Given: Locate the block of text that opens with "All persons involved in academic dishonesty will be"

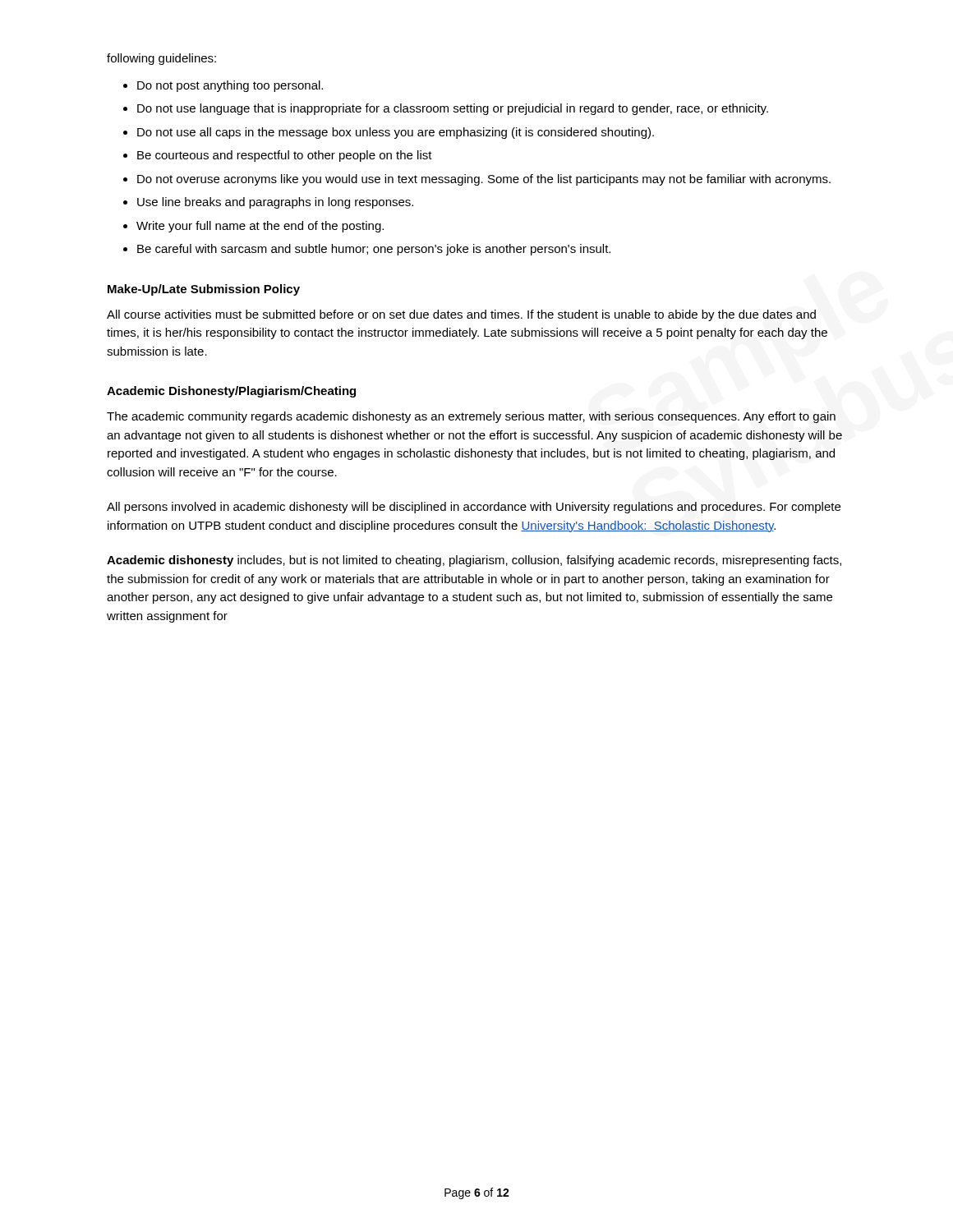Looking at the screenshot, I should click(474, 516).
